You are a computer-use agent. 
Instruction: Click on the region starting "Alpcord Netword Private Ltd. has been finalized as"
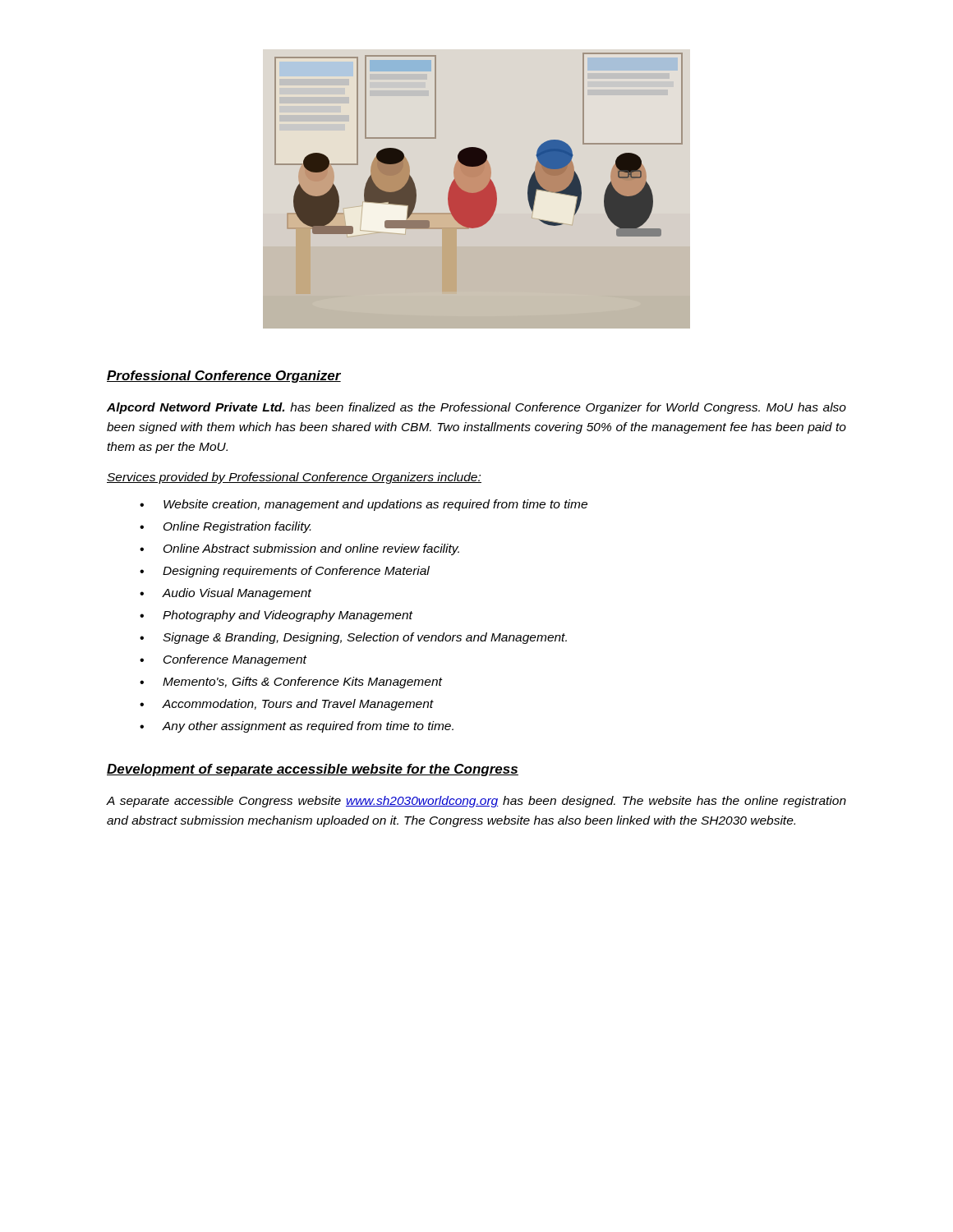point(476,427)
